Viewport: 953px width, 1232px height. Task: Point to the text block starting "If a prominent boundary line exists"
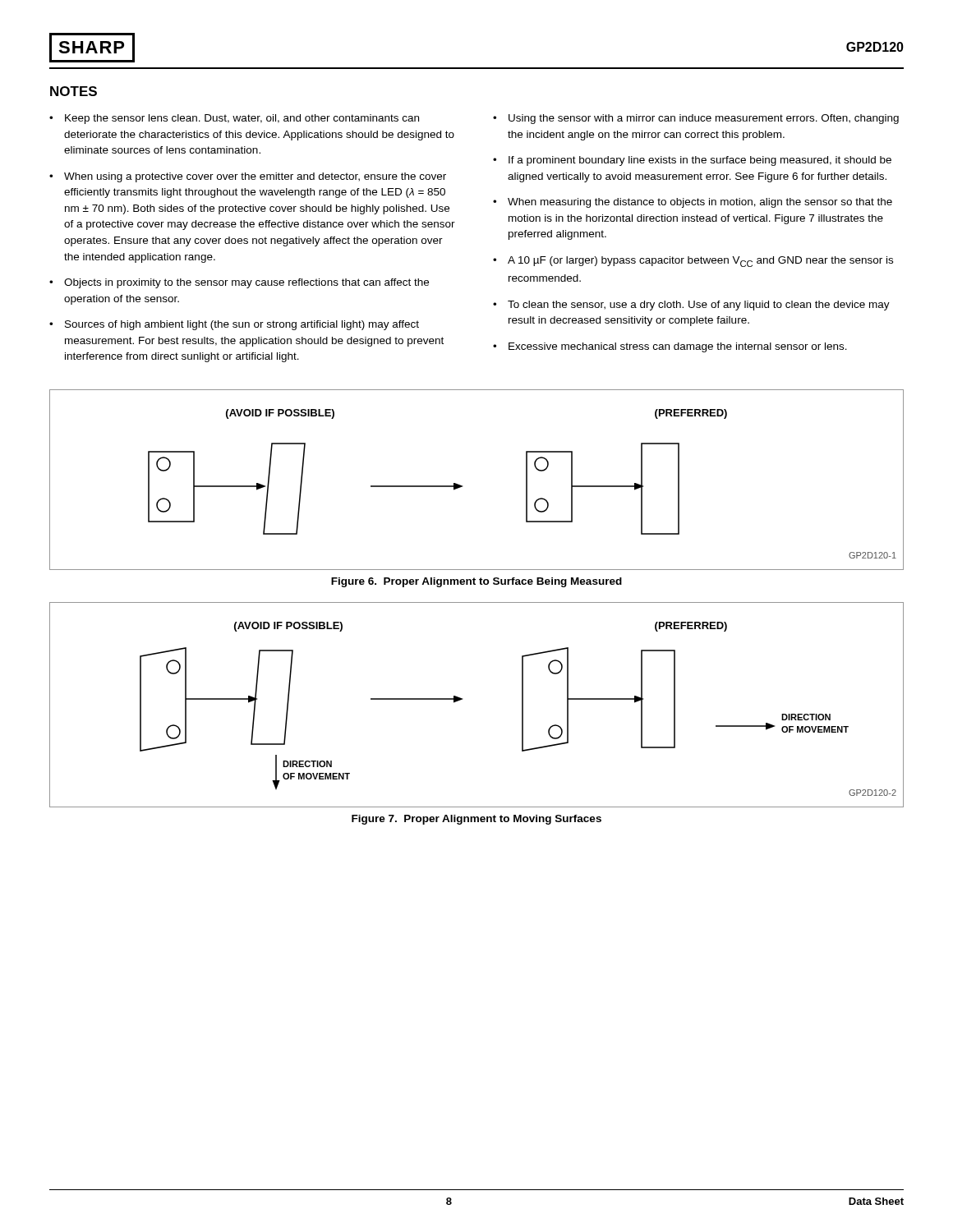tap(700, 168)
